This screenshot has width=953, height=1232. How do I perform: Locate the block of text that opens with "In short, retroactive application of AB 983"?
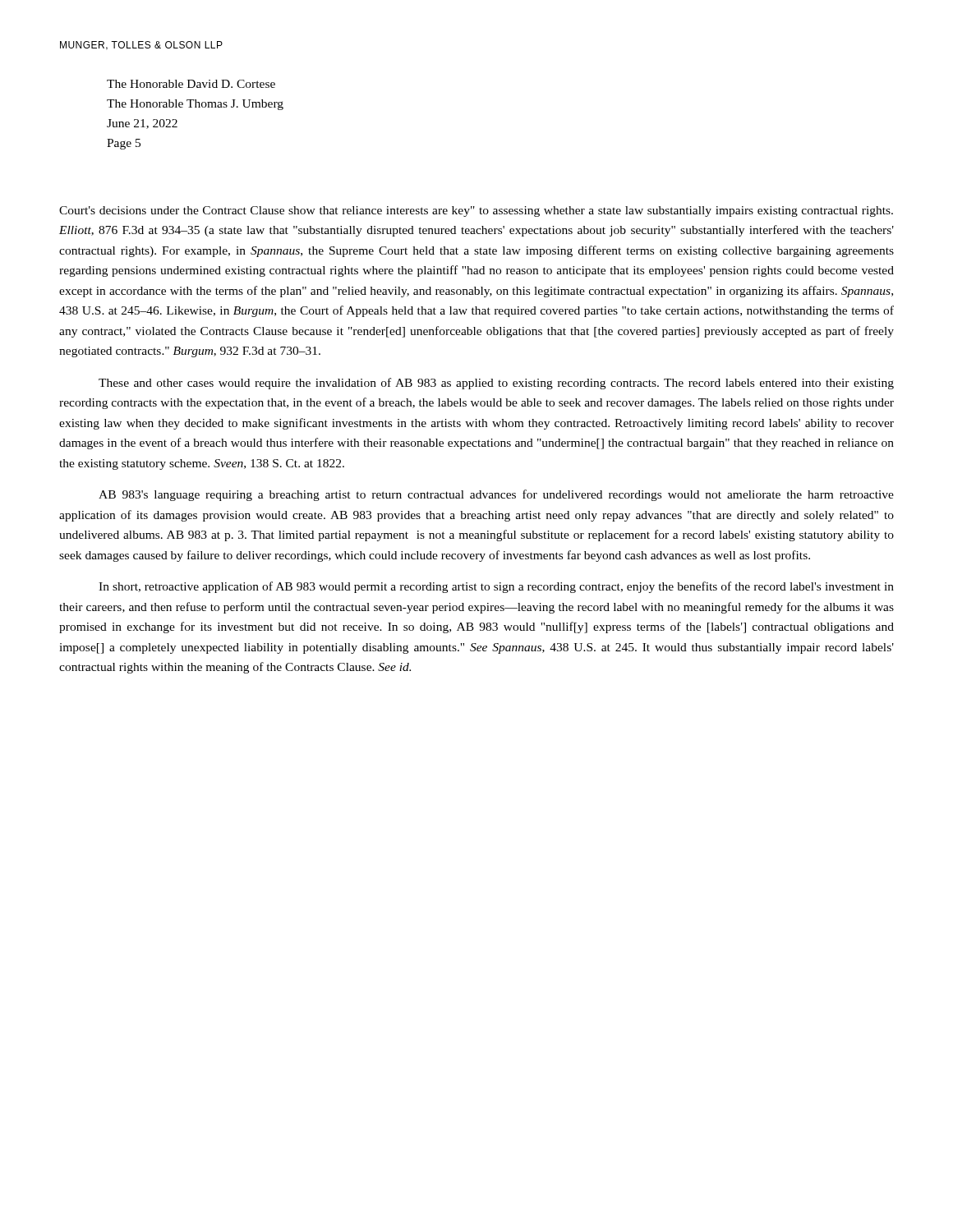pyautogui.click(x=476, y=626)
